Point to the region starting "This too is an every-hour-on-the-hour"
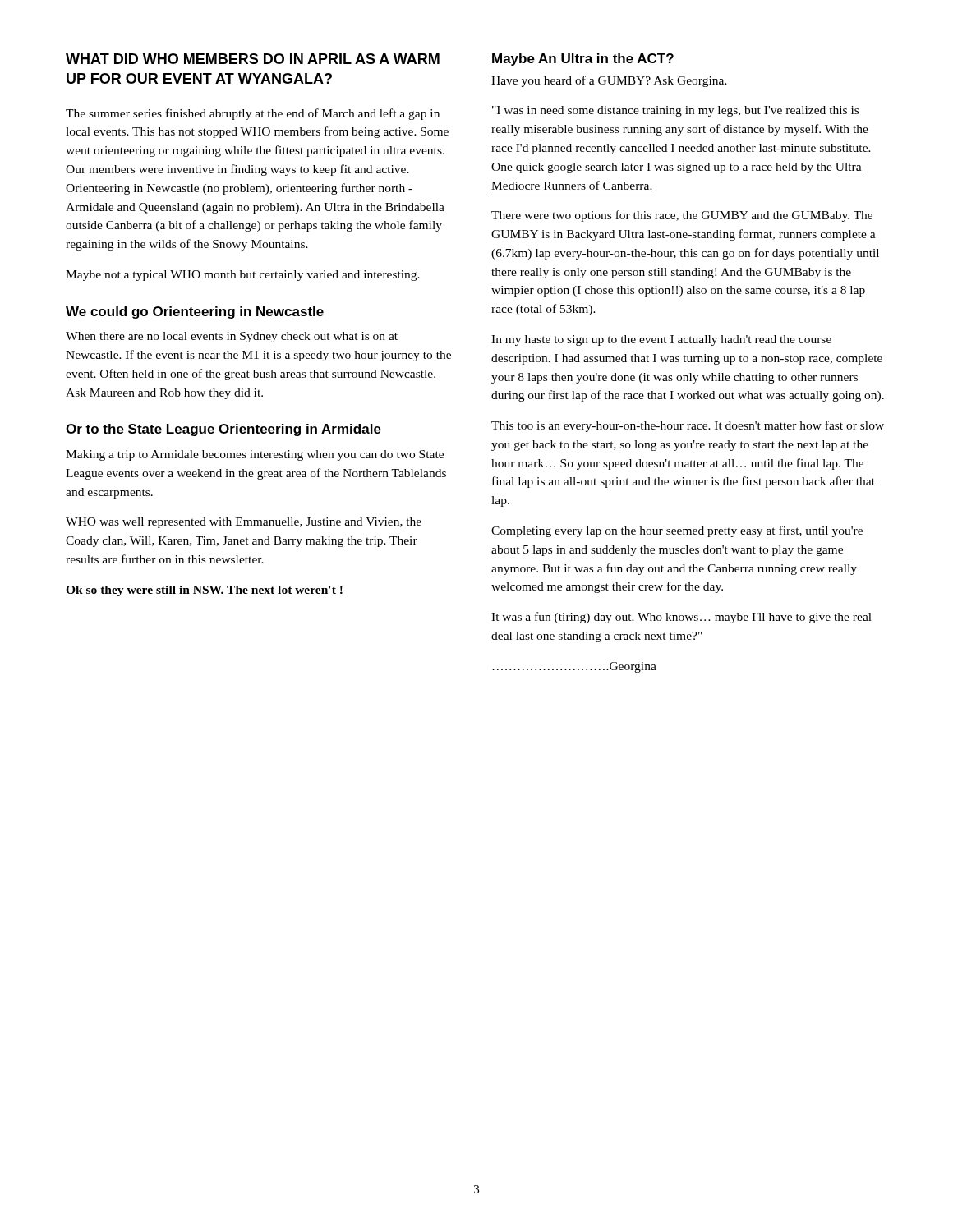This screenshot has width=953, height=1232. (688, 463)
